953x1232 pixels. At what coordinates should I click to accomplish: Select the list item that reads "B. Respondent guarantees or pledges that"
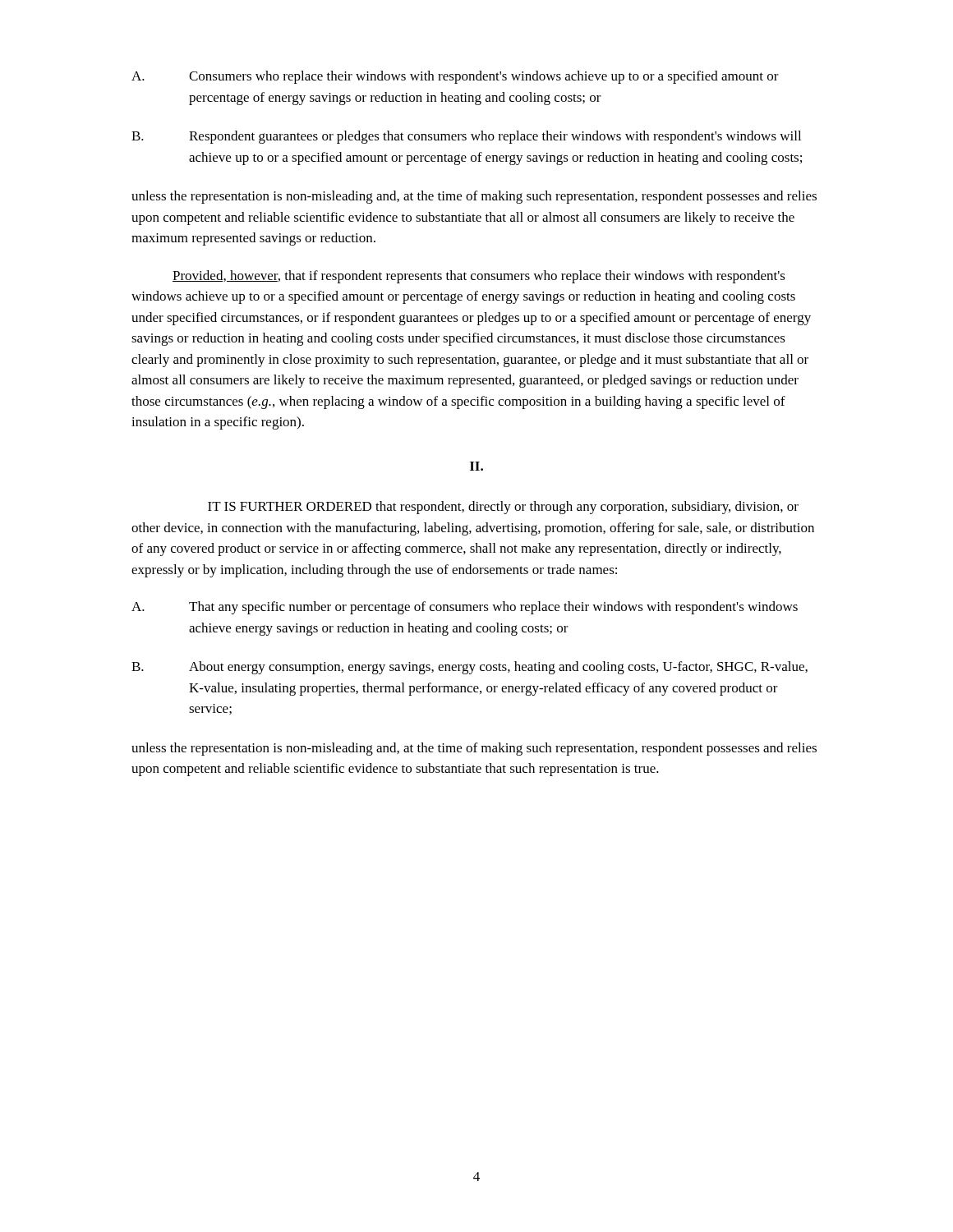[476, 147]
